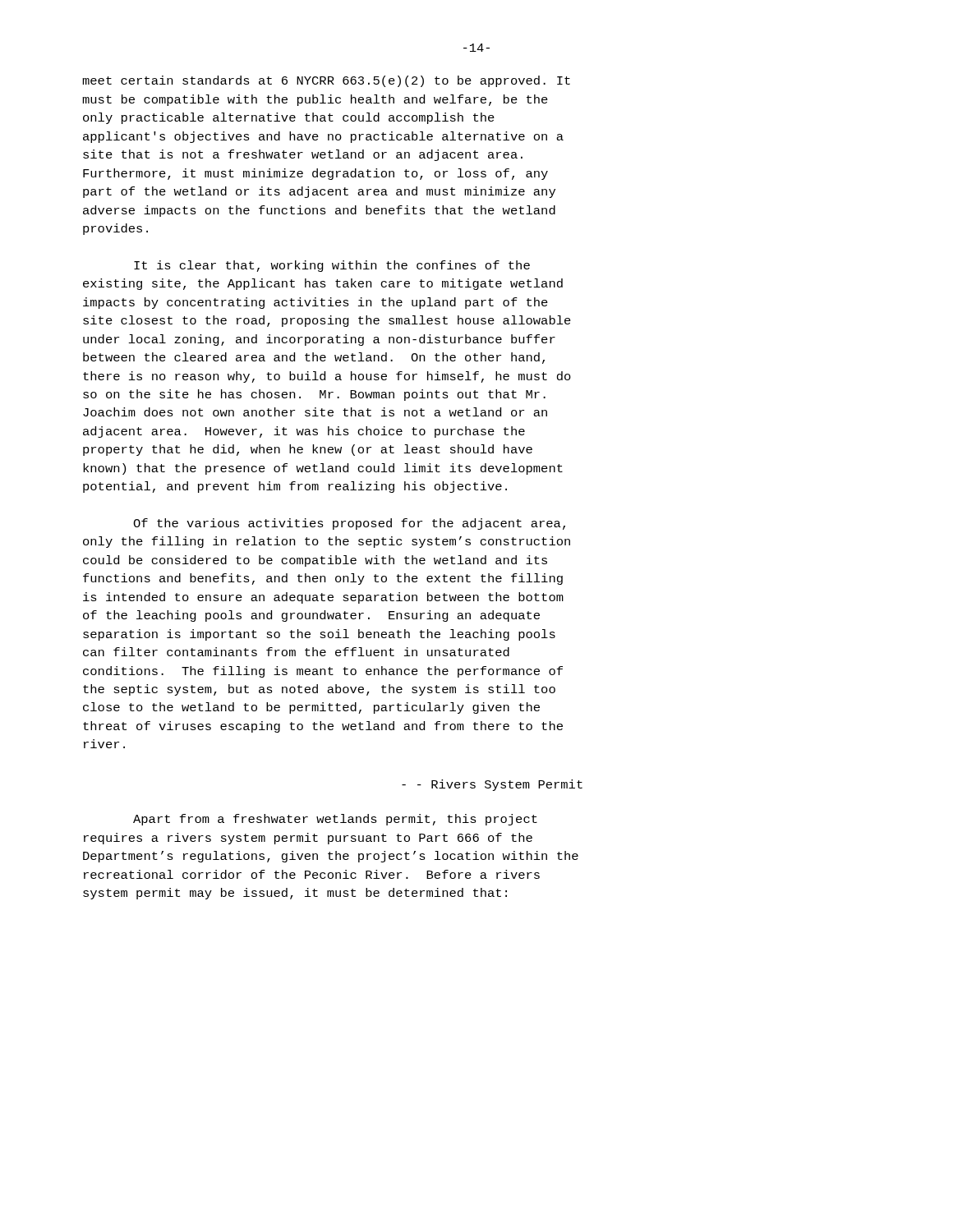Where is the passage that starts "Apart from a freshwater wetlands"?

331,857
